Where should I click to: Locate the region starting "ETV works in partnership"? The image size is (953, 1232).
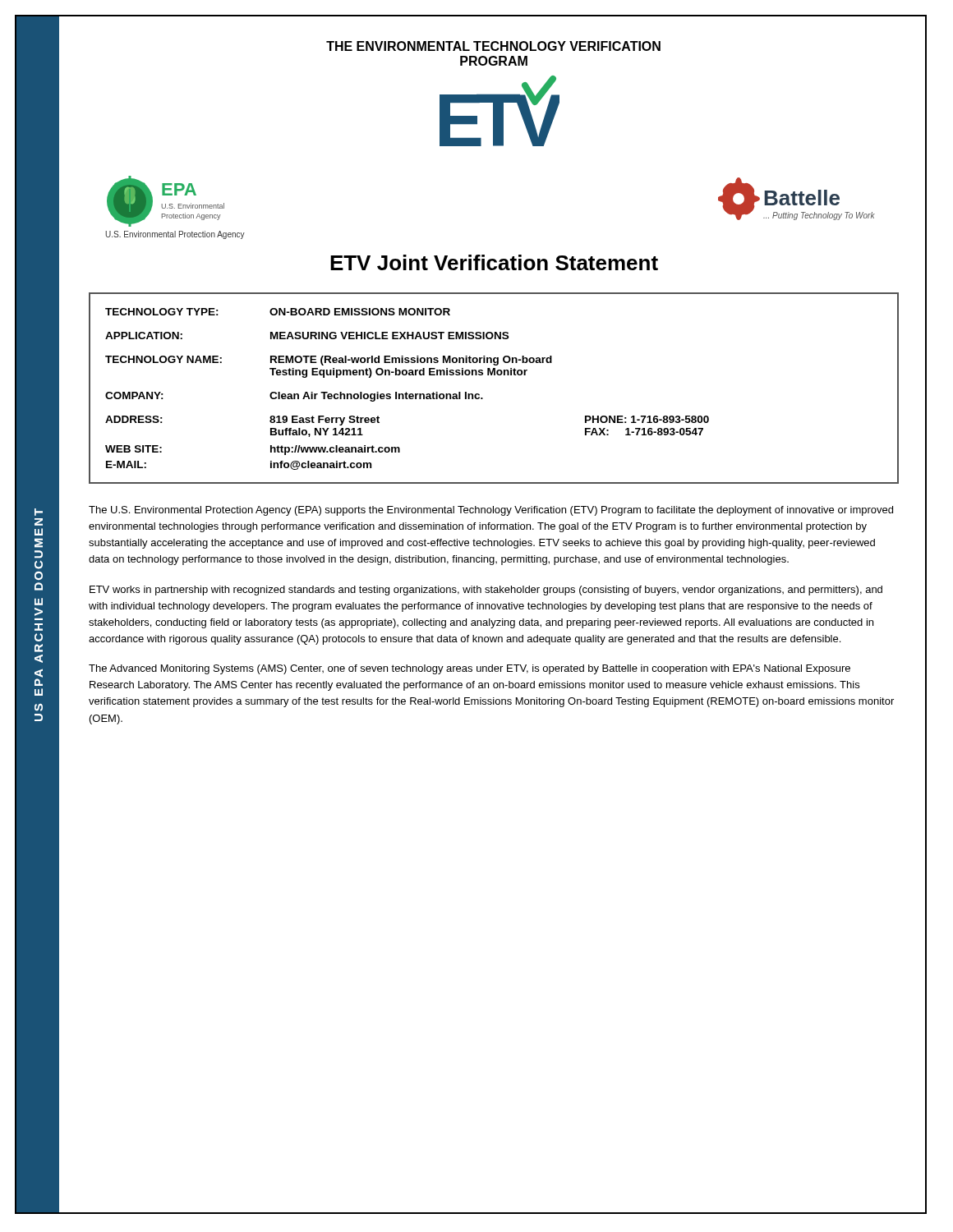coord(486,614)
